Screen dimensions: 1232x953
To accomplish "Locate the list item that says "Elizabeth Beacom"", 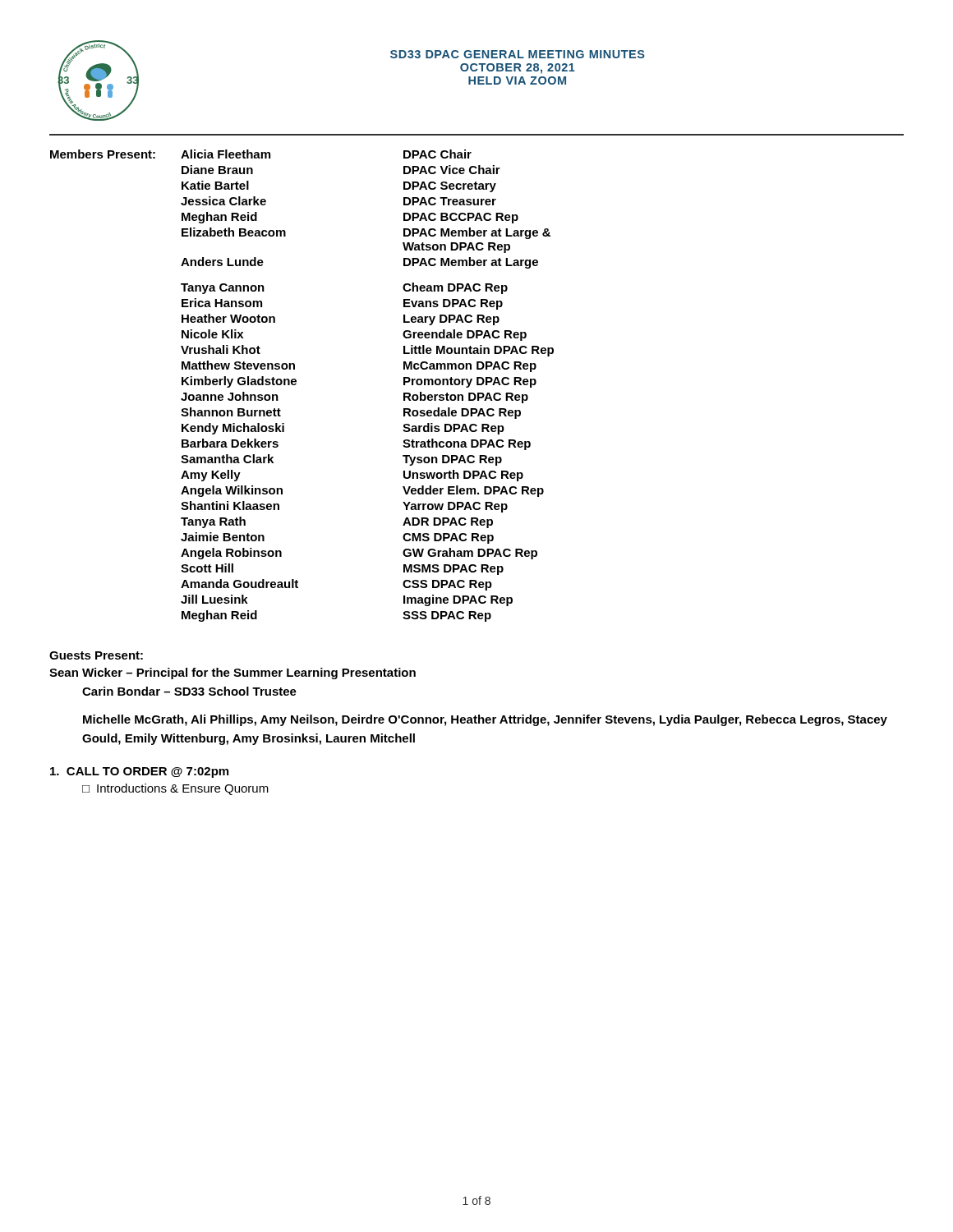I will point(233,232).
